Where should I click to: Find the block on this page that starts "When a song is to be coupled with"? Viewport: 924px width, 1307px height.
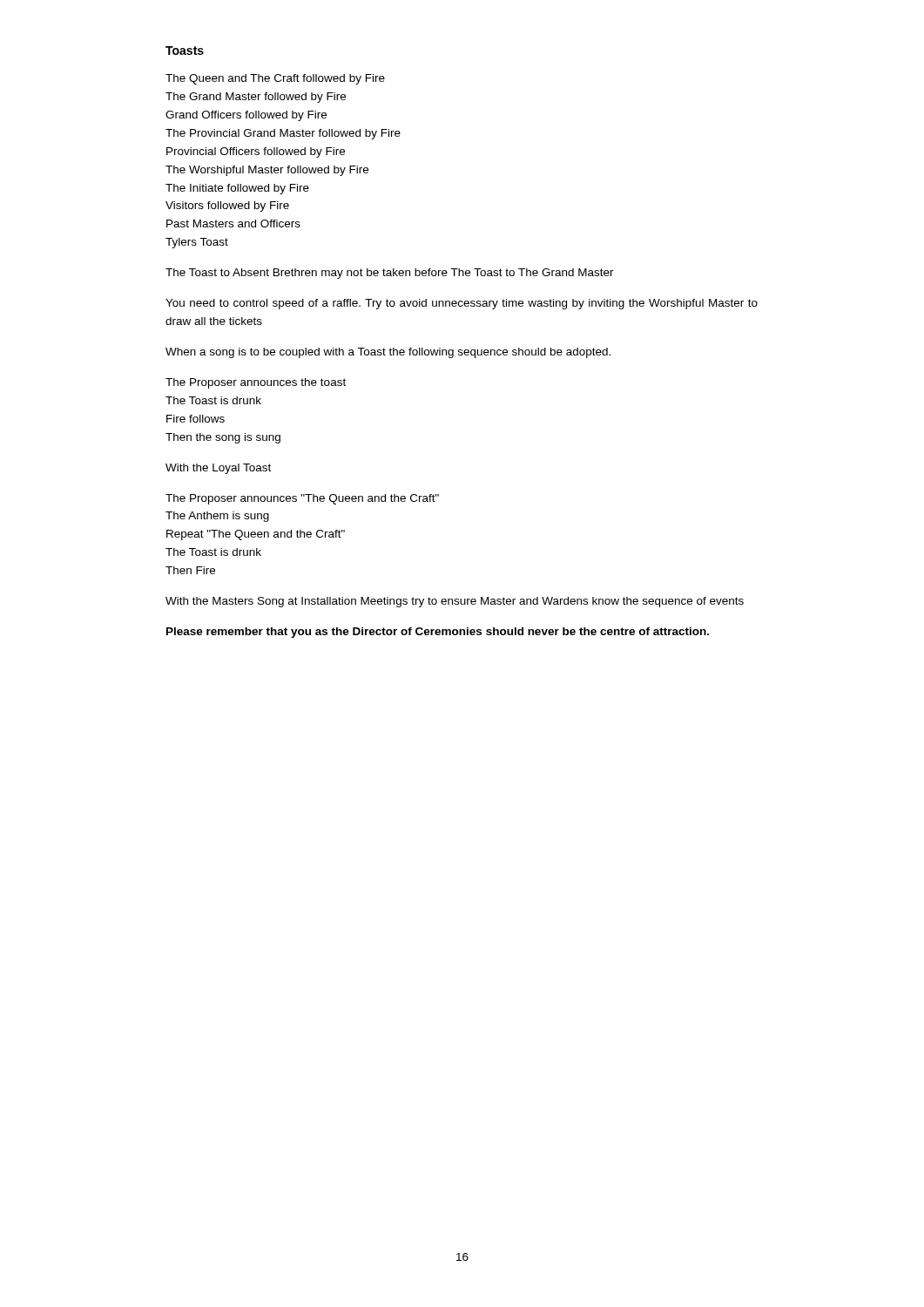389,352
